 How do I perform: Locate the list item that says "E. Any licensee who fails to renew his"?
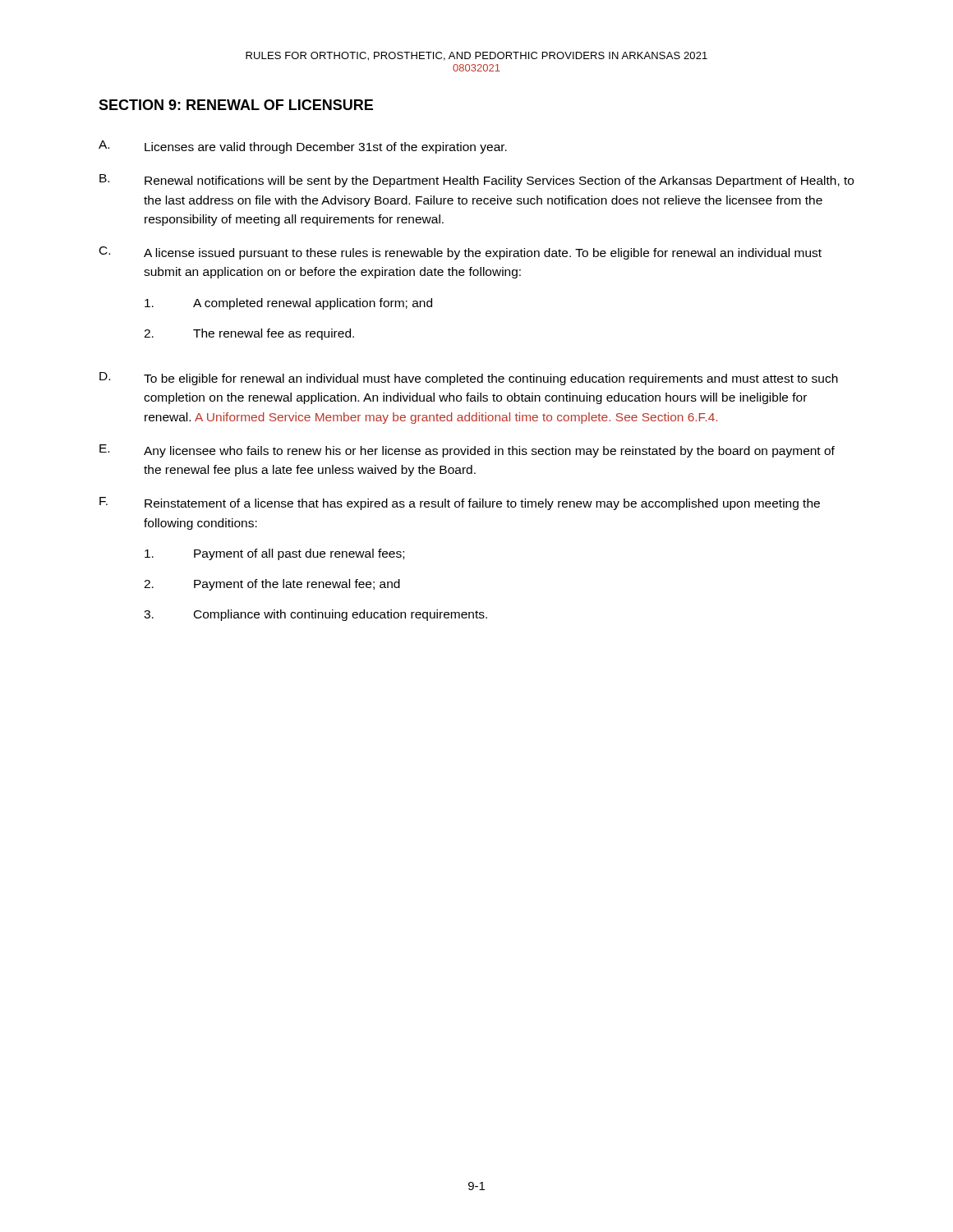(476, 460)
